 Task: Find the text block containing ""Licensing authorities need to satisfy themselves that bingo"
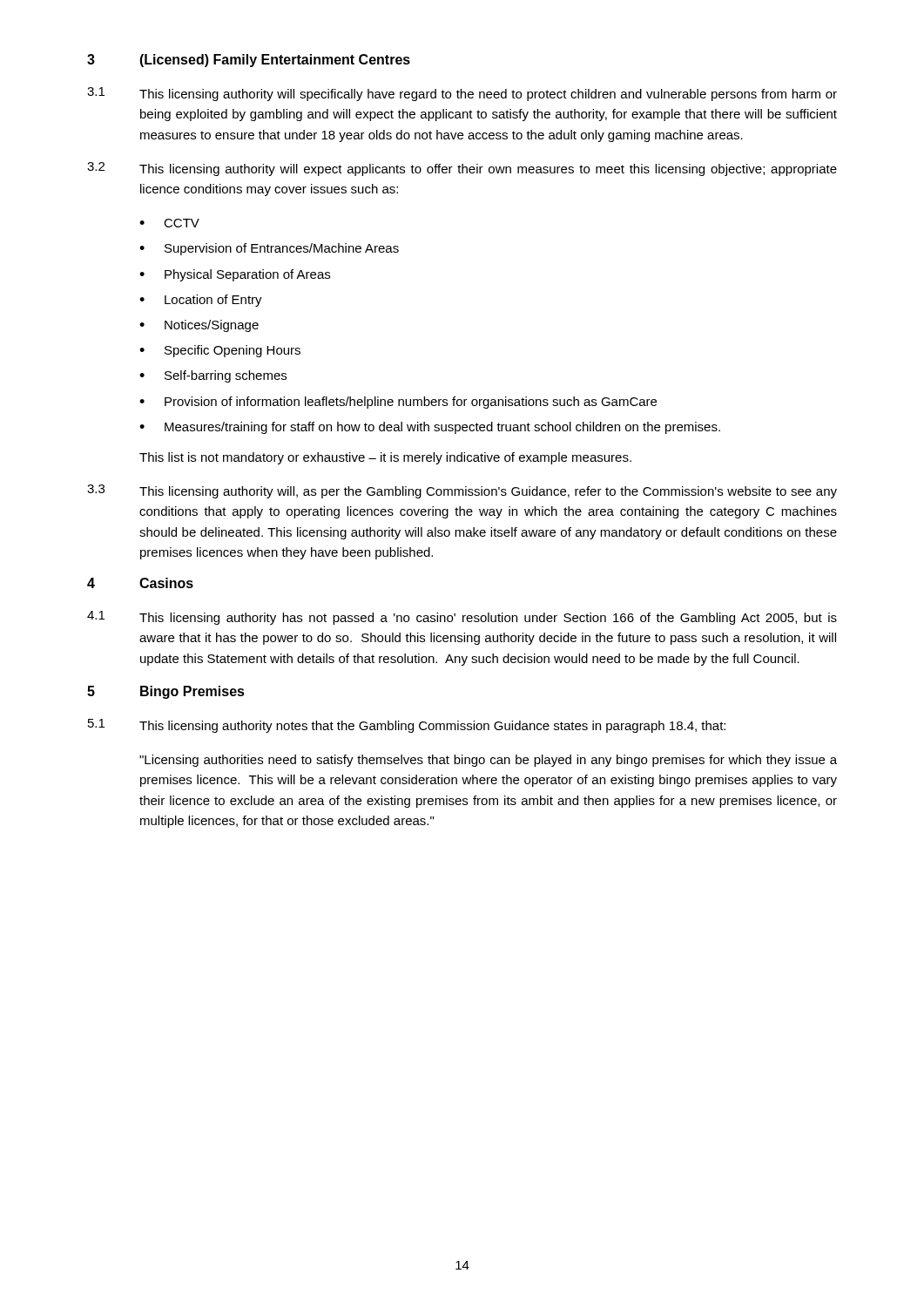[x=488, y=790]
